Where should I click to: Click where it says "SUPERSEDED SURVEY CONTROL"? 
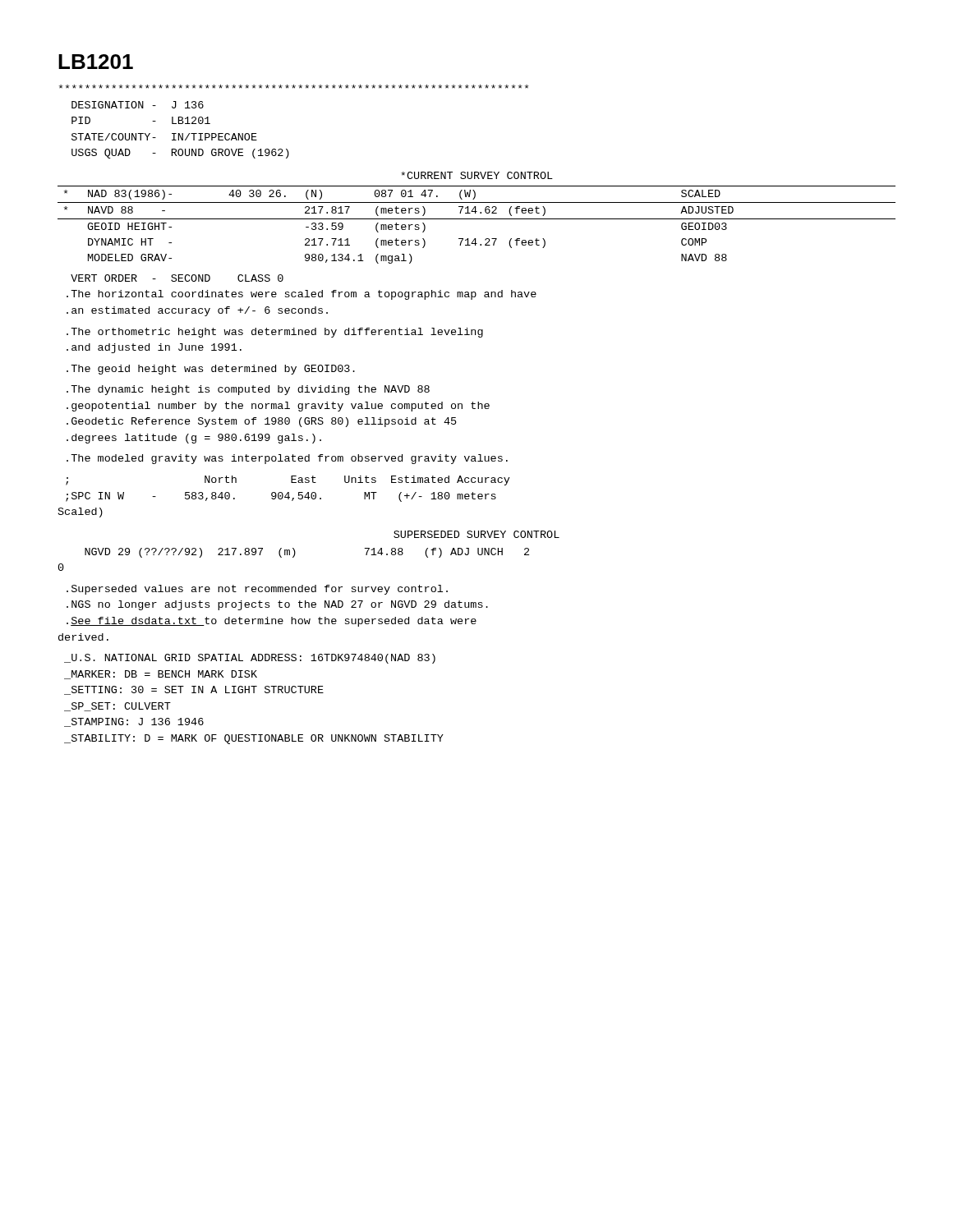(x=476, y=535)
